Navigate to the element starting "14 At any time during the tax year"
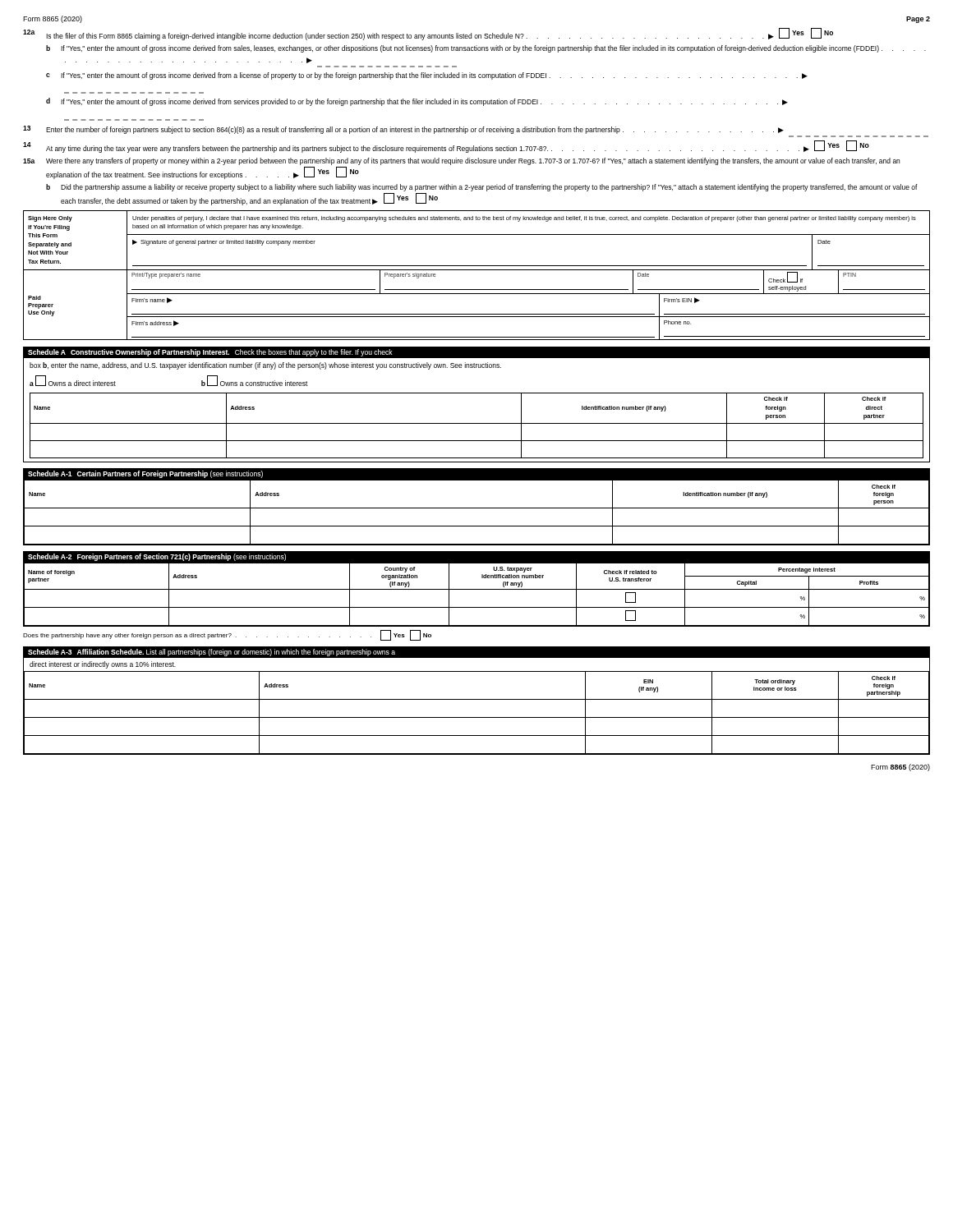Screen dimensions: 1232x953 coord(476,147)
